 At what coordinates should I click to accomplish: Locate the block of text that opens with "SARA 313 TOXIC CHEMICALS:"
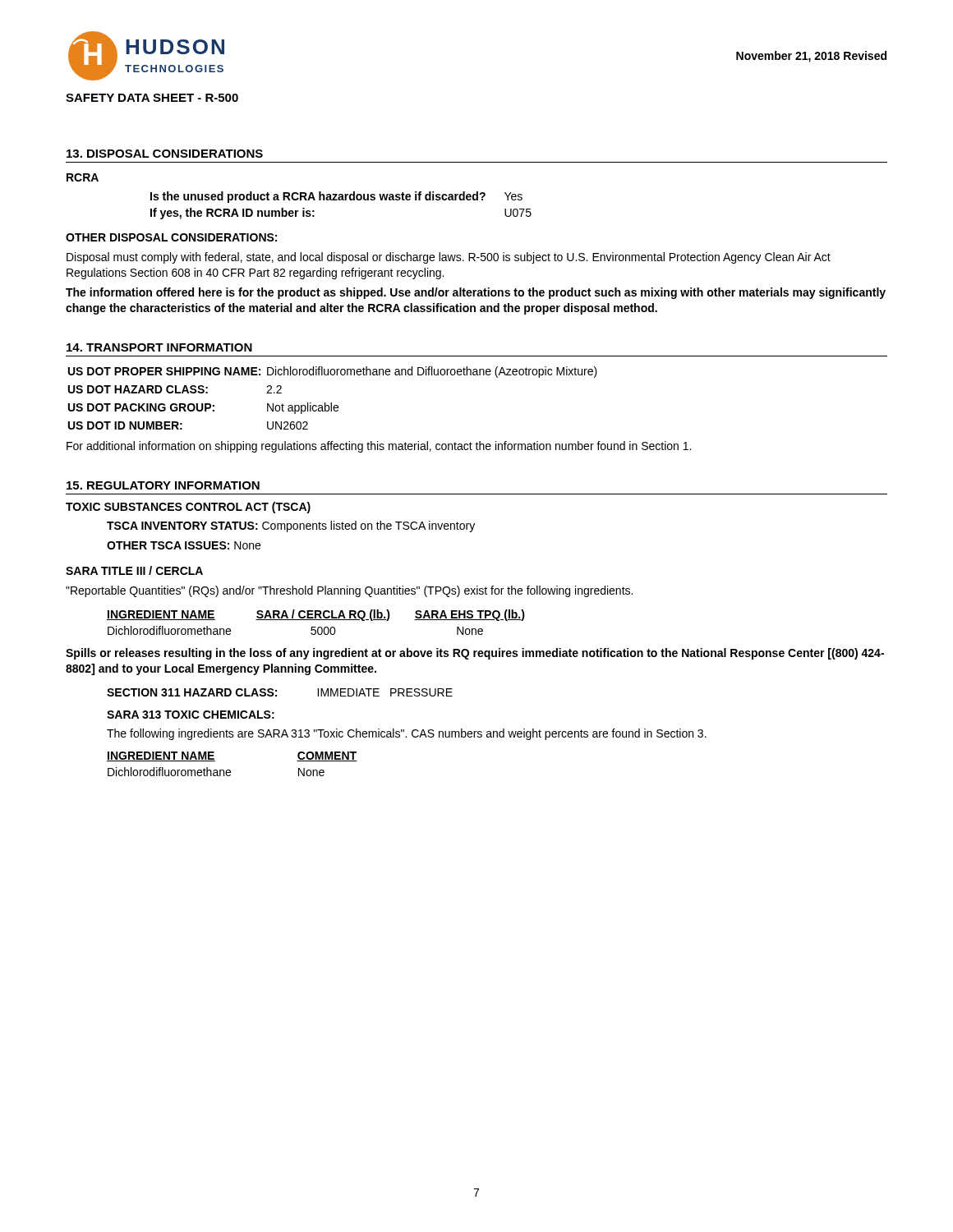tap(497, 725)
